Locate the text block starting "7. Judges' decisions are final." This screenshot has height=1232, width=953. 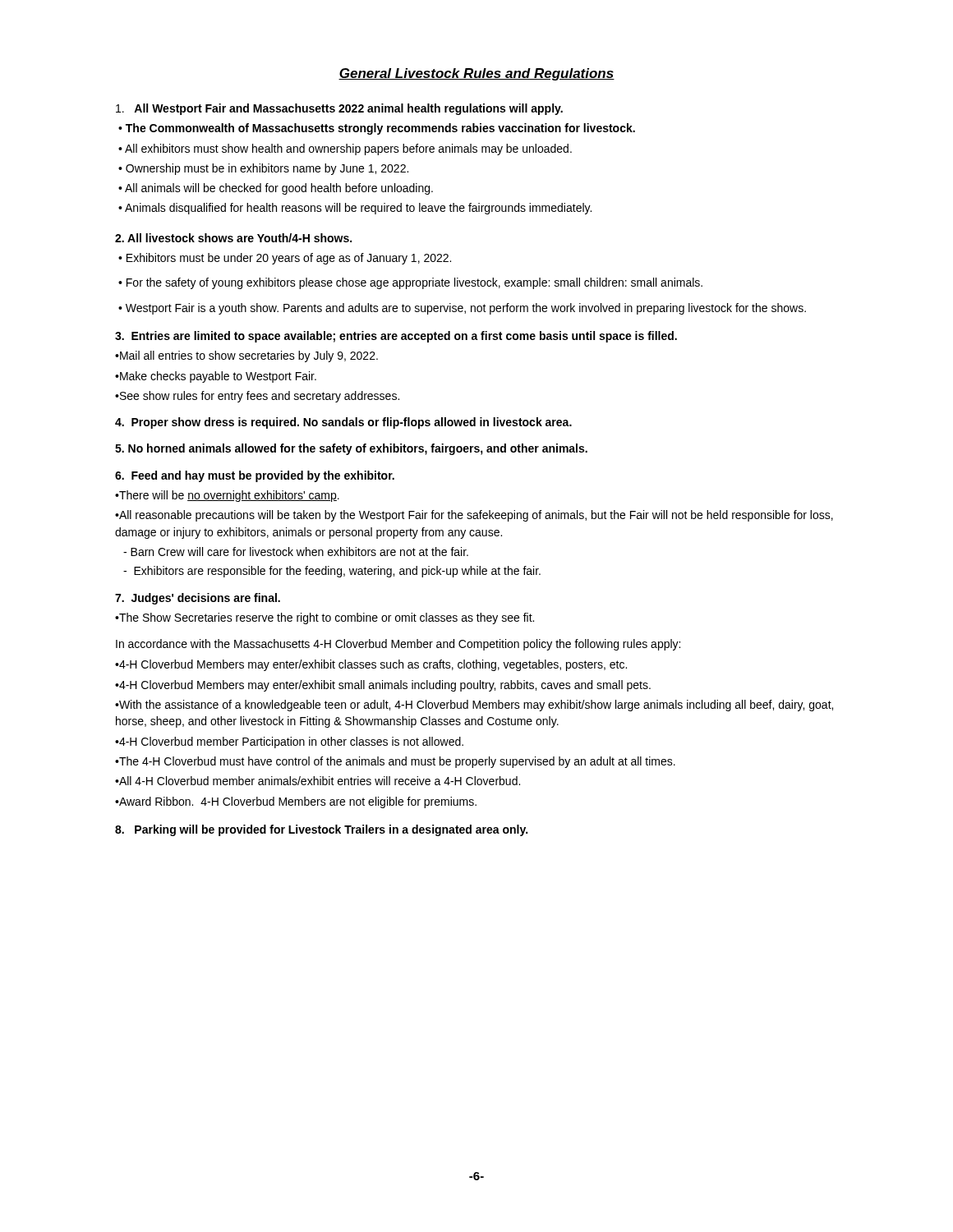pos(198,598)
